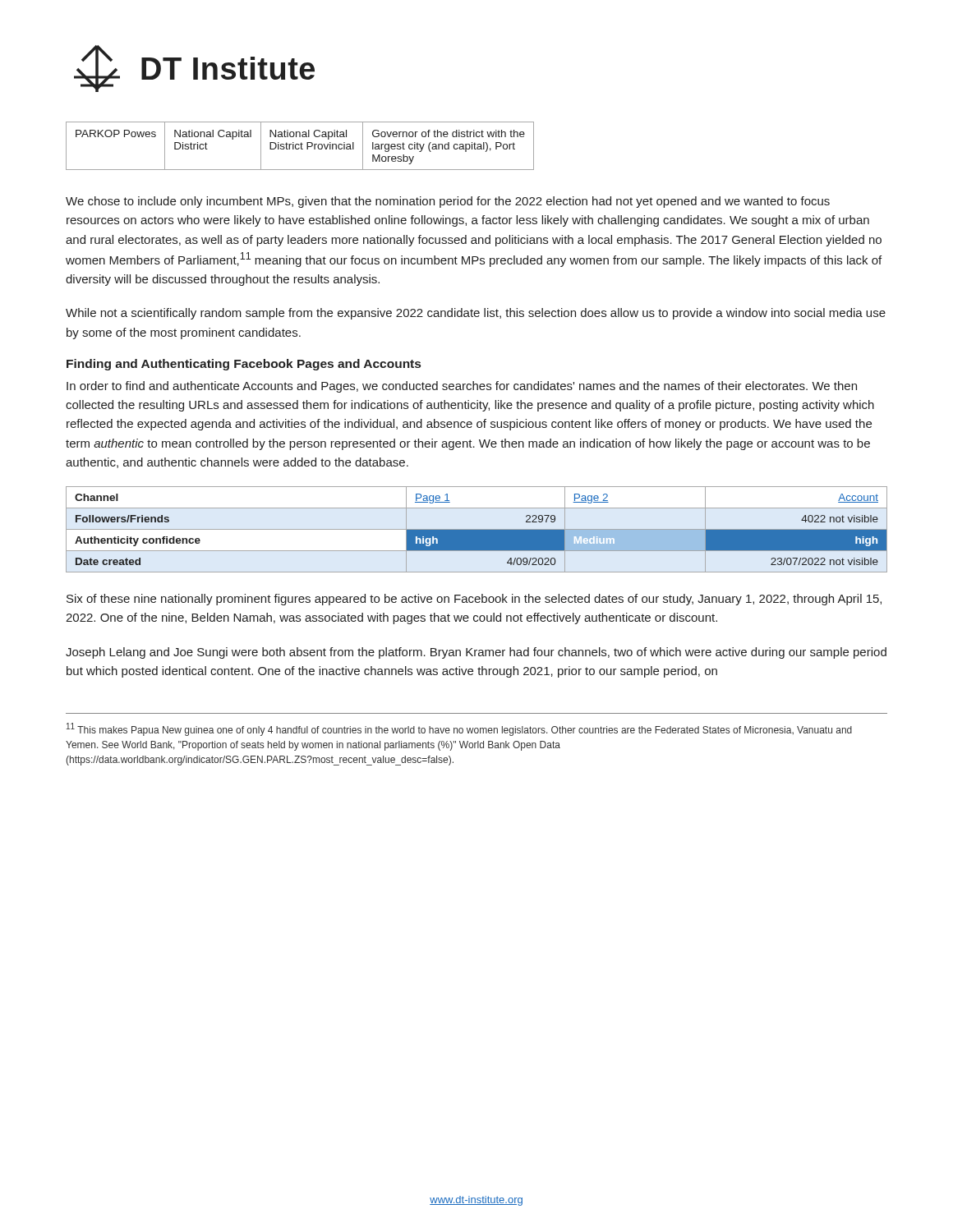Point to the block beginning "Six of these nine nationally prominent figures appeared"

(x=474, y=608)
